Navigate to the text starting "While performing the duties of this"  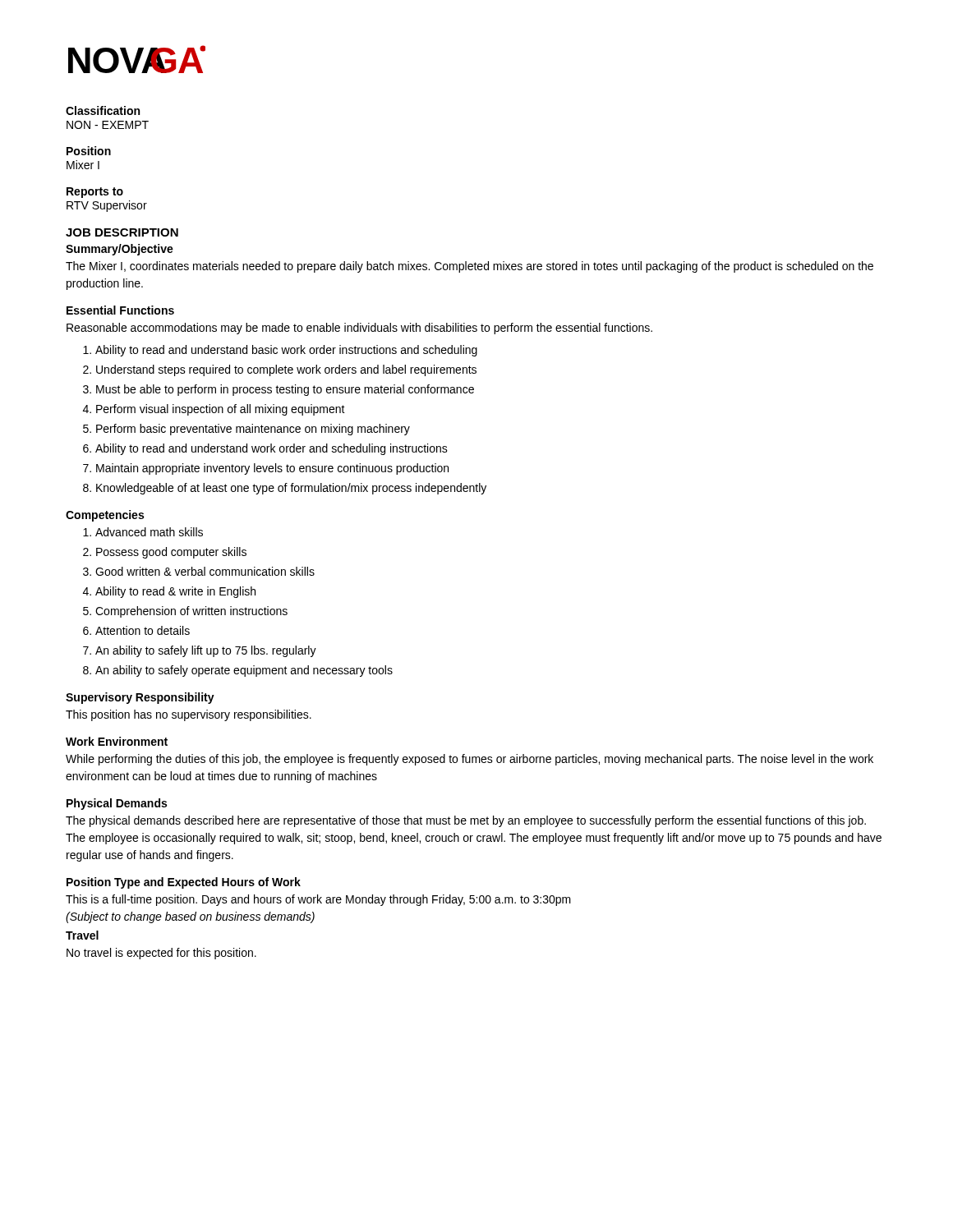coord(470,768)
